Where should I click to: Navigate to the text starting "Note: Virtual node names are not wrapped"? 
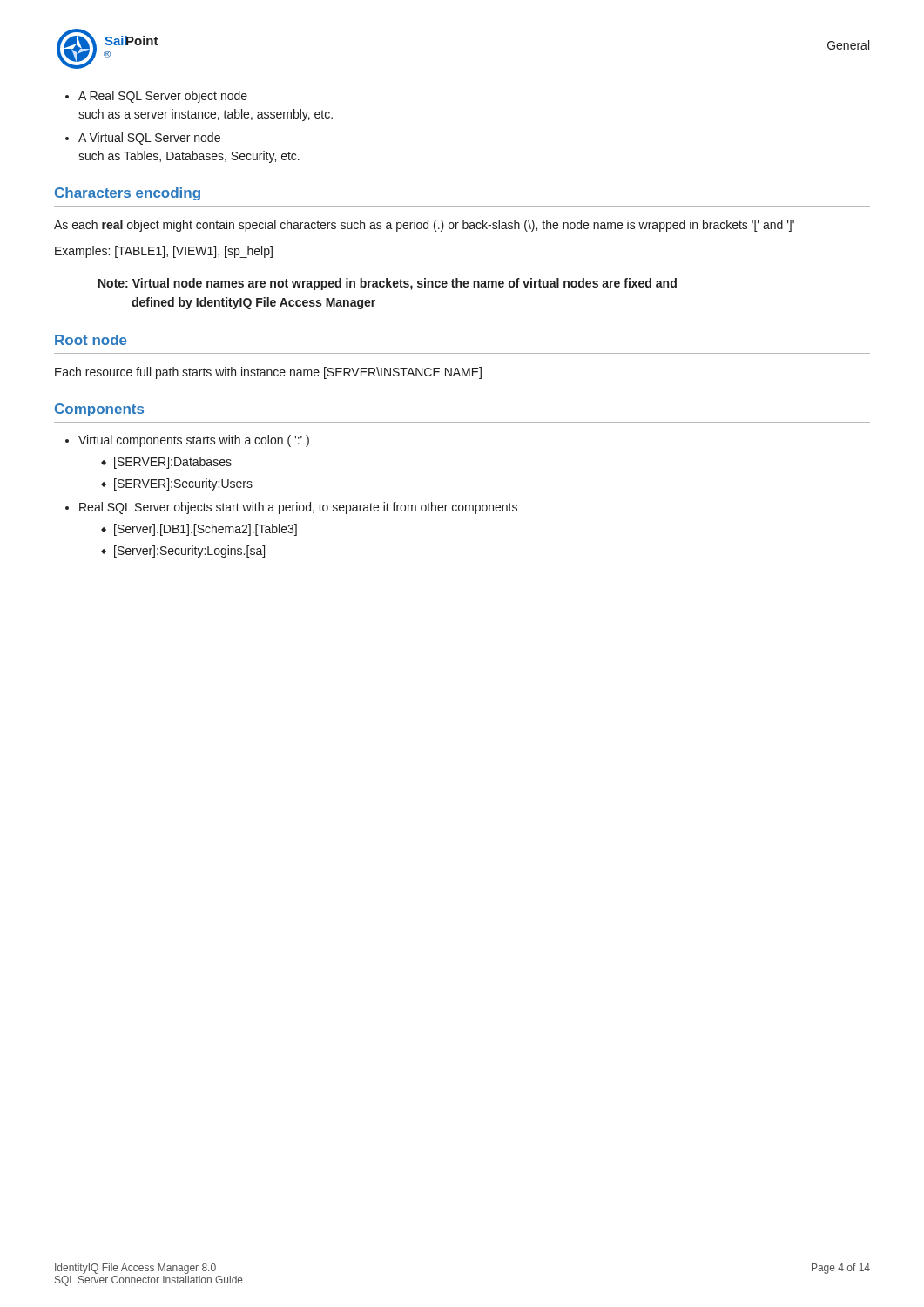tap(387, 293)
